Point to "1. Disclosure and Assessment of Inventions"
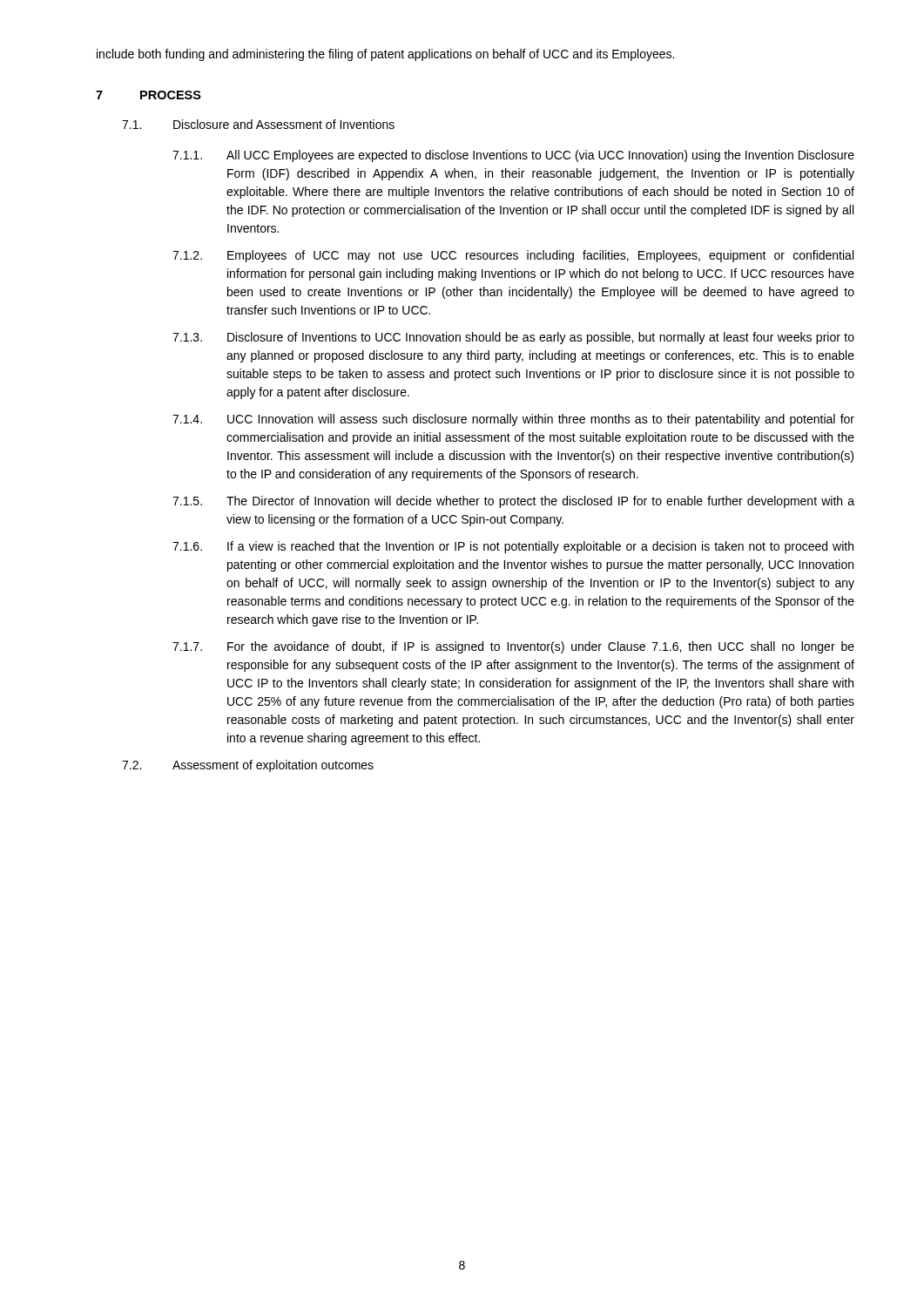Image resolution: width=924 pixels, height=1307 pixels. click(258, 124)
